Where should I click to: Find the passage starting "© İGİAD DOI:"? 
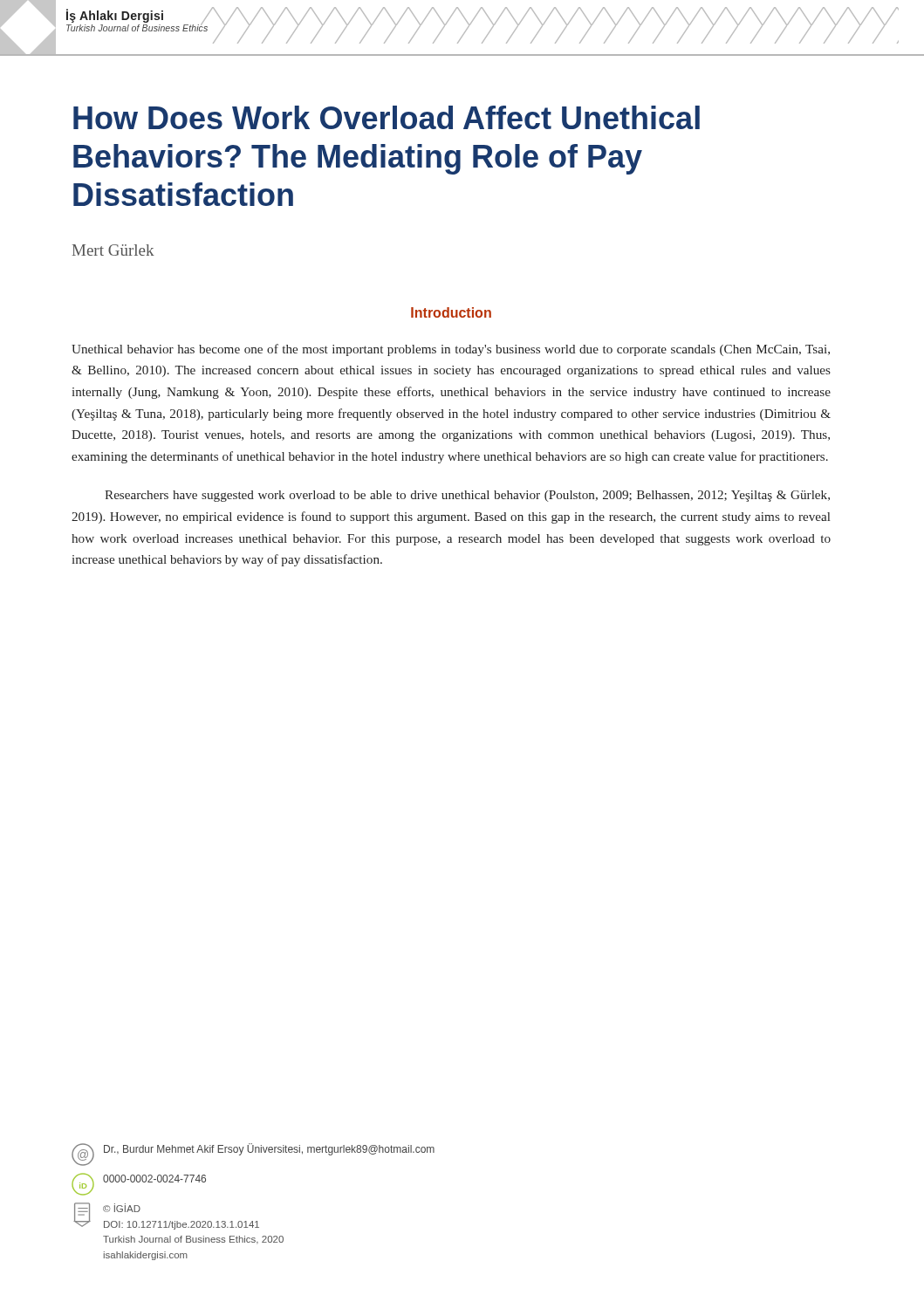tap(178, 1232)
